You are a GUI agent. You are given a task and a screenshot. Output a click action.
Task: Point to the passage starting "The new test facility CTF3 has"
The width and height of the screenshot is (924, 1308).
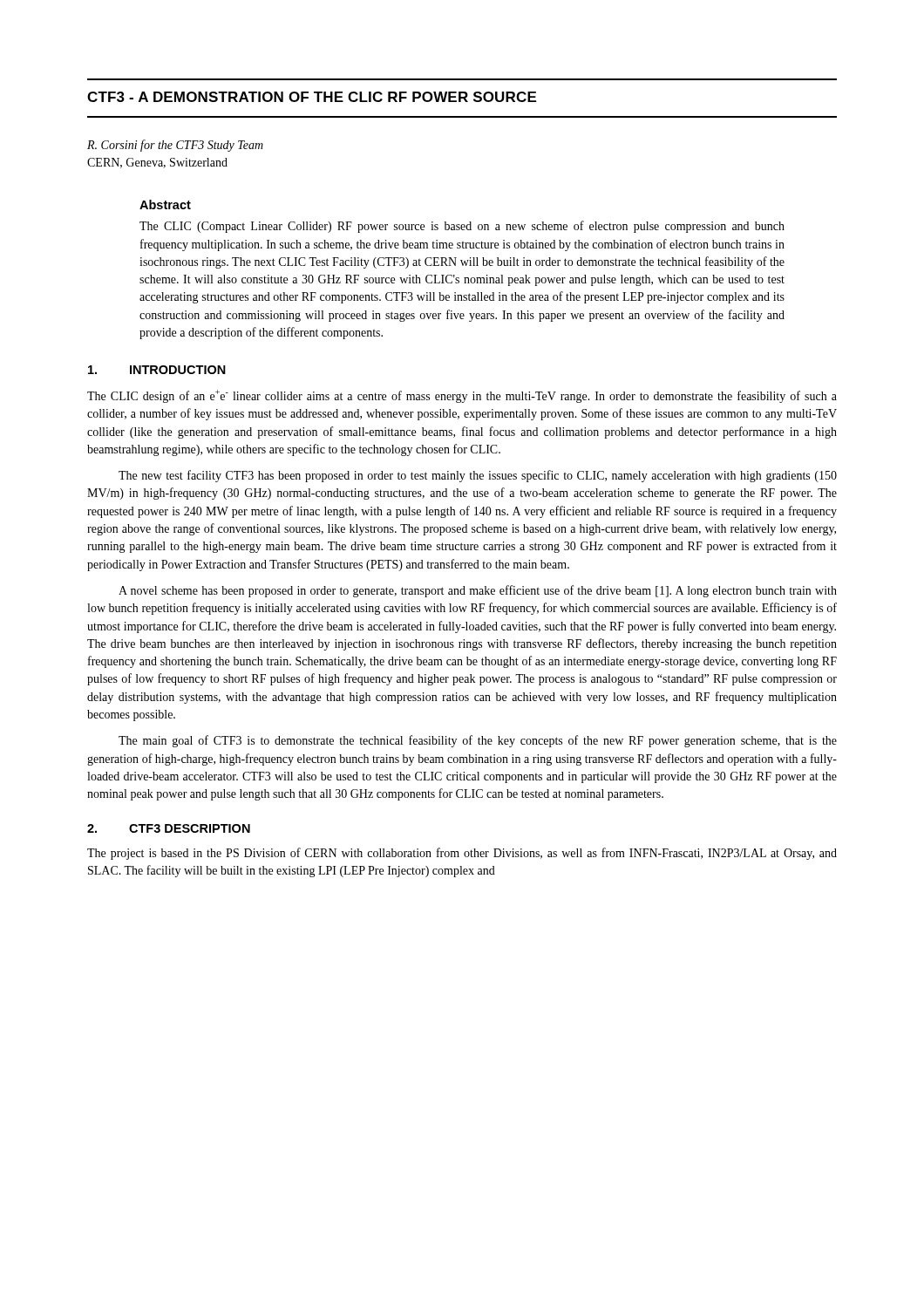click(462, 521)
